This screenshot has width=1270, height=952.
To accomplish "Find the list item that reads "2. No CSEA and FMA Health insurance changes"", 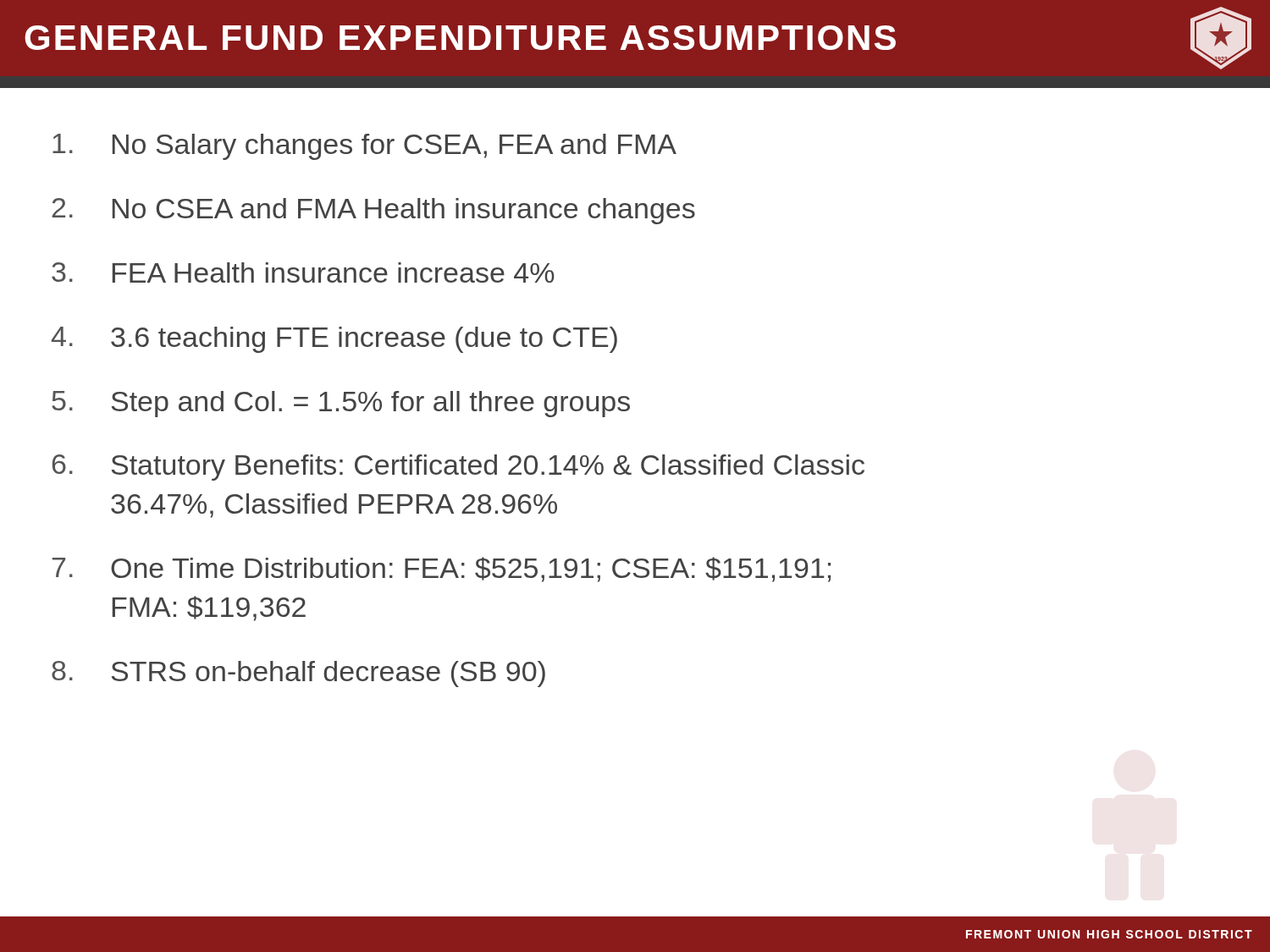I will [373, 209].
